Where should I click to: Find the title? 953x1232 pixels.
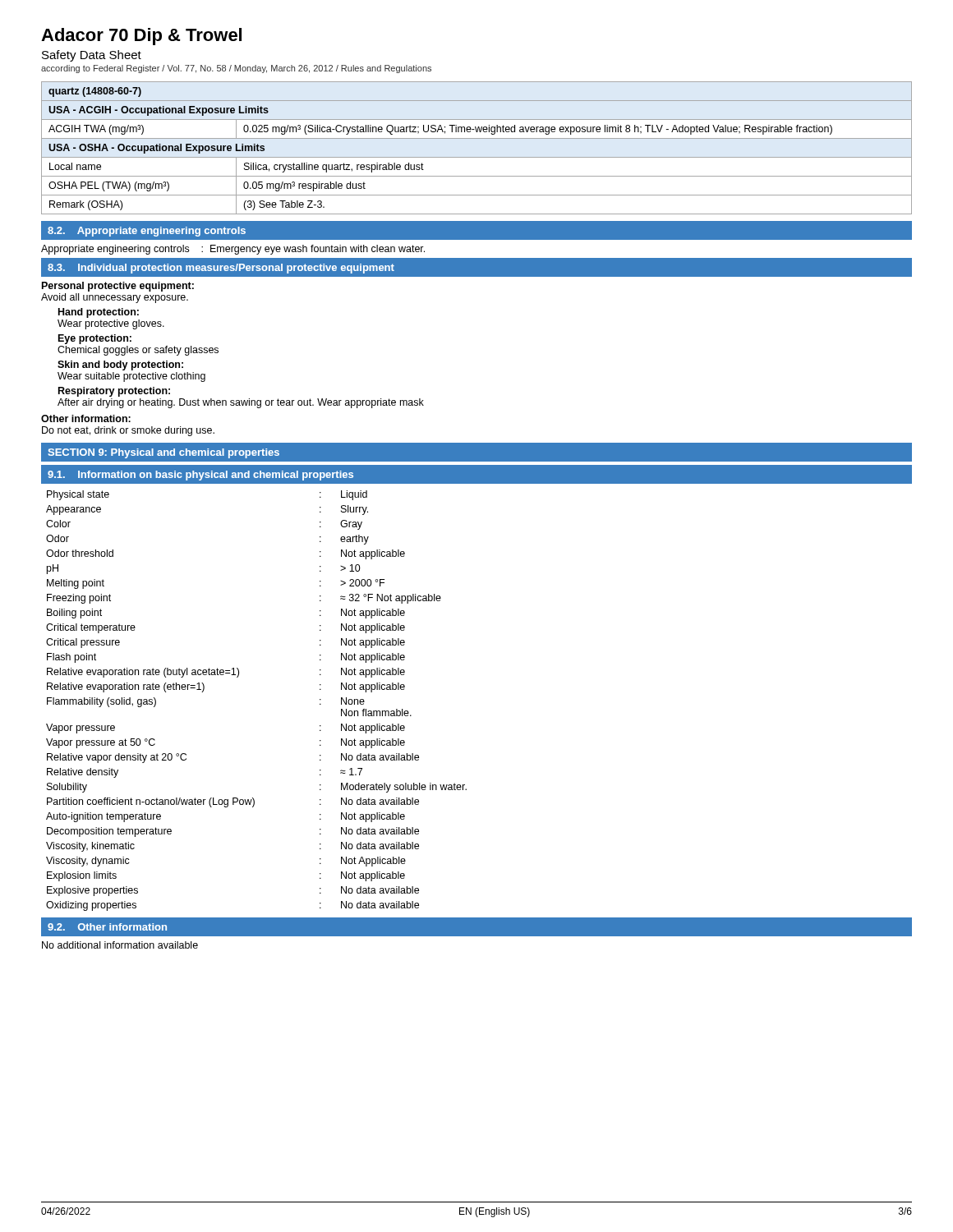pos(142,35)
